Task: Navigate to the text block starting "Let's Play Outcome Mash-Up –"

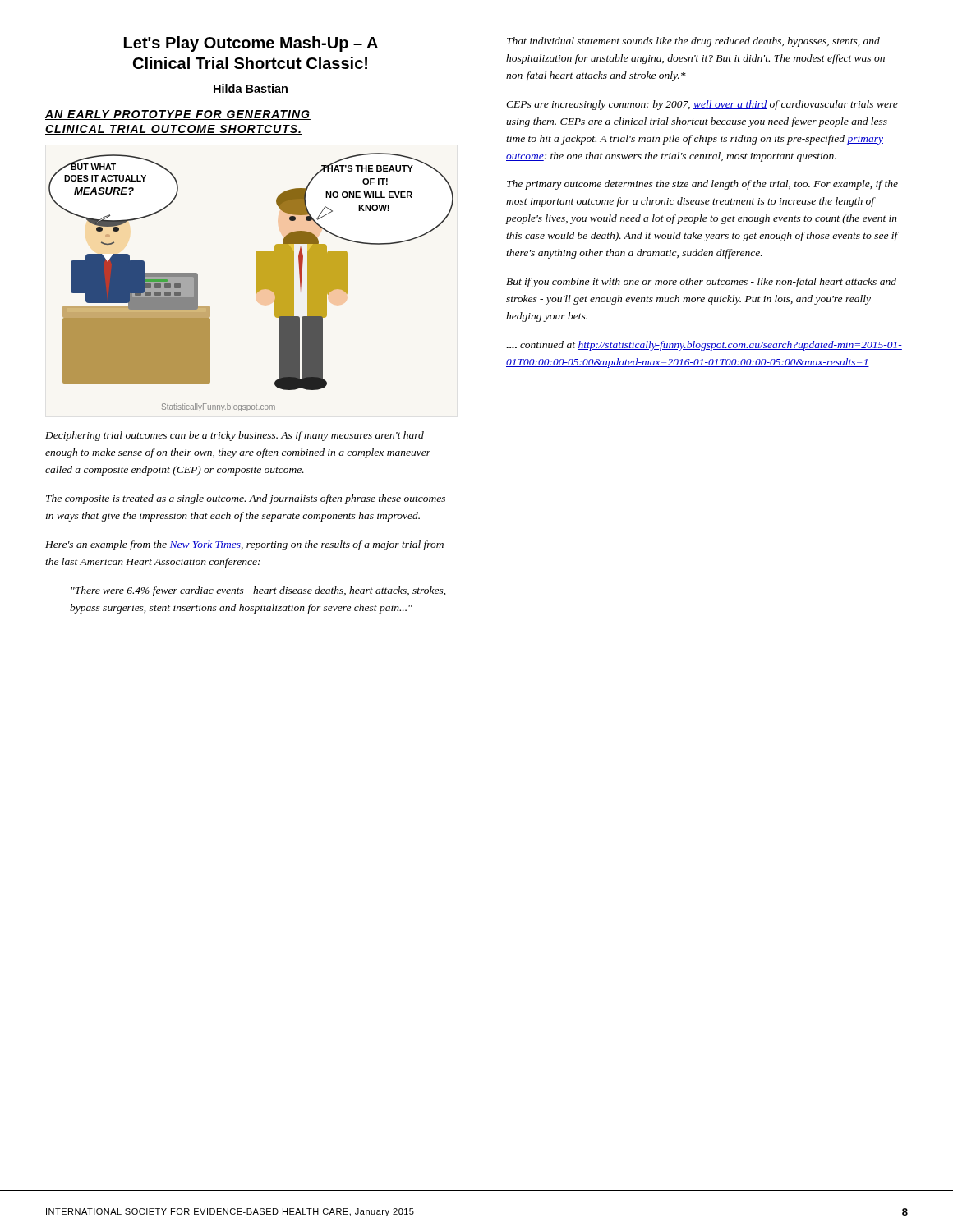Action: [251, 53]
